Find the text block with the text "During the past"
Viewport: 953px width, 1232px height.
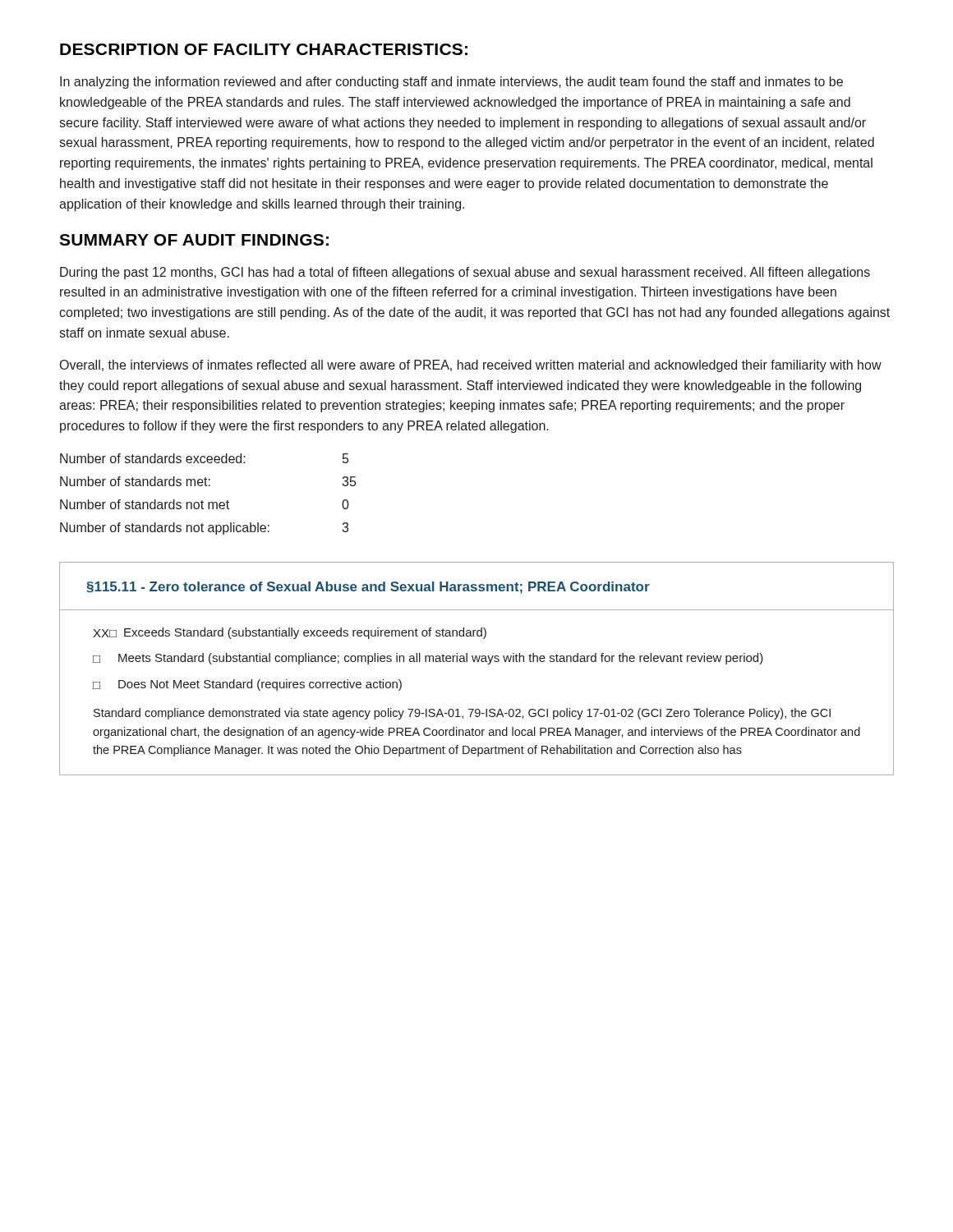point(476,303)
